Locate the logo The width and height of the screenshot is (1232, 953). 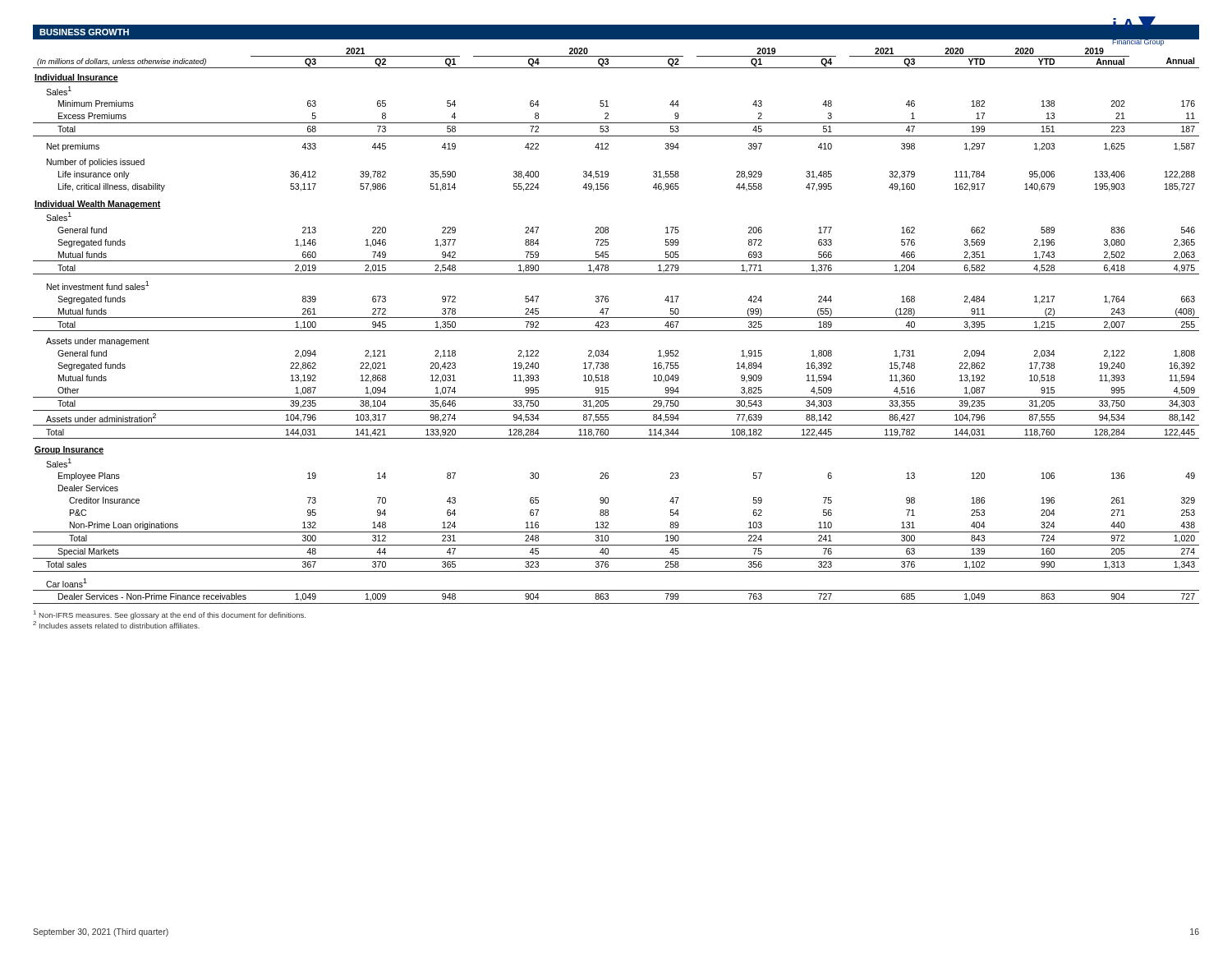(x=1156, y=32)
